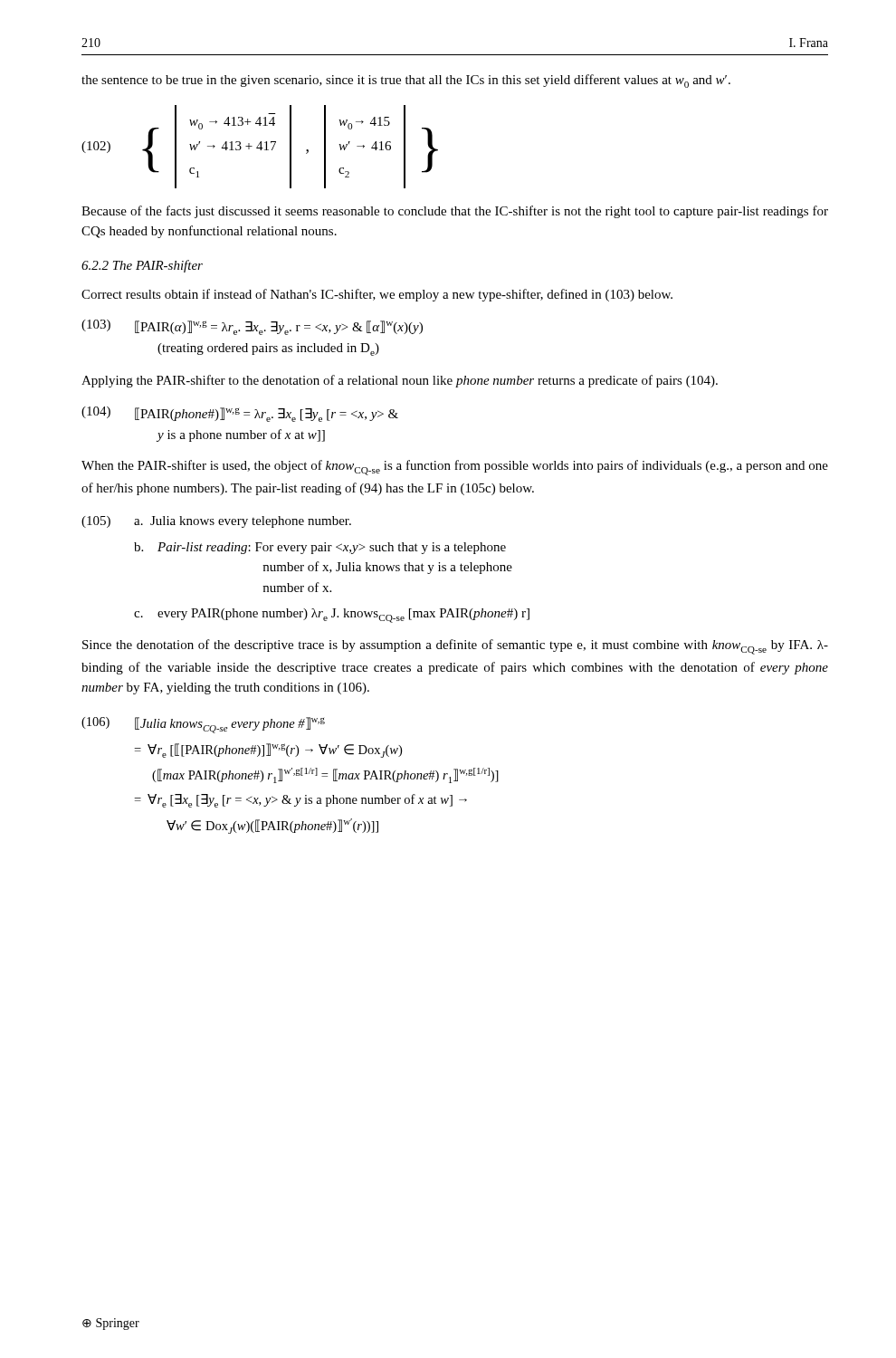
Task: Navigate to the passage starting "b. Pair-list reading: For every pair"
Action: click(323, 567)
